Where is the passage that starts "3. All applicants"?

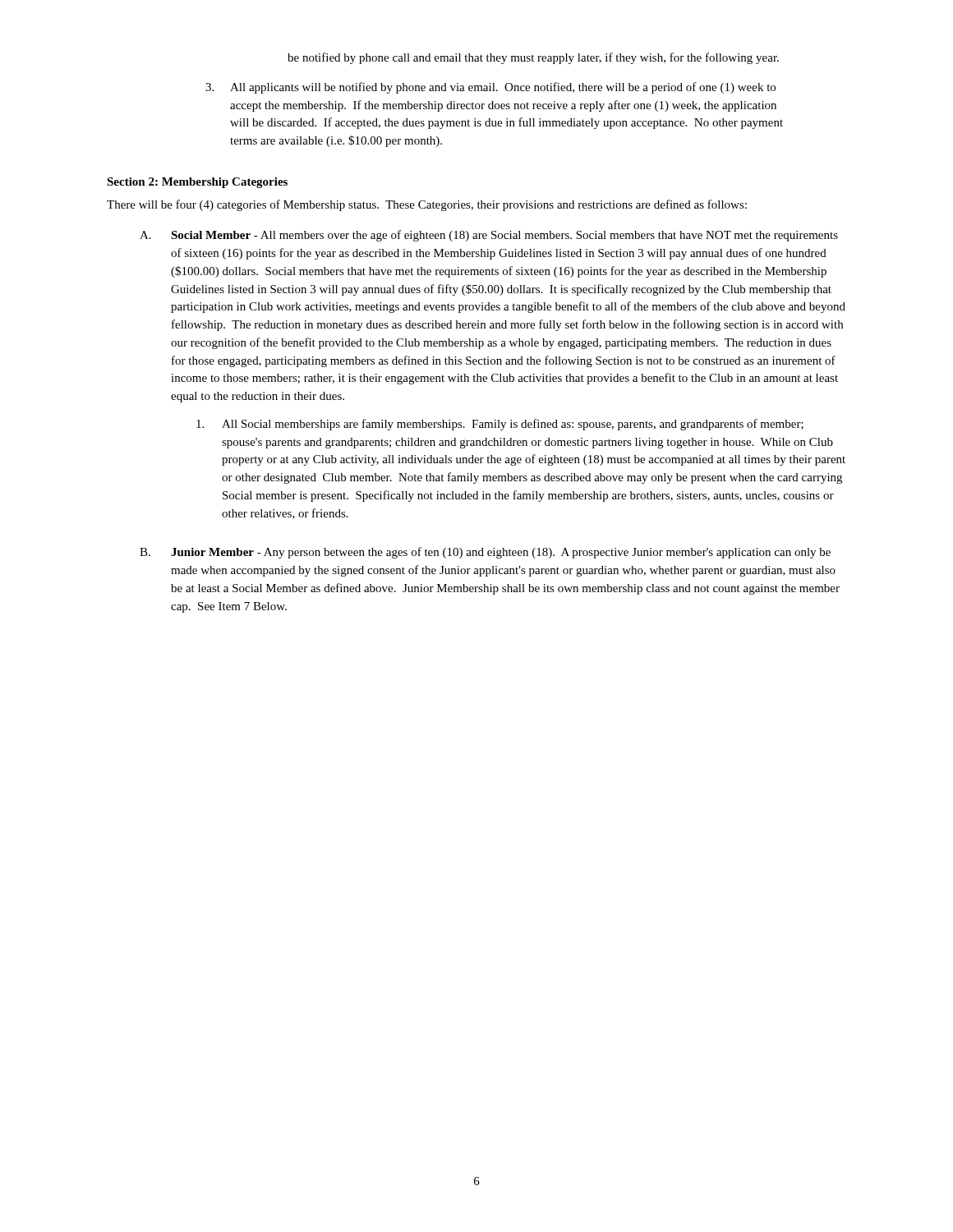tap(501, 114)
